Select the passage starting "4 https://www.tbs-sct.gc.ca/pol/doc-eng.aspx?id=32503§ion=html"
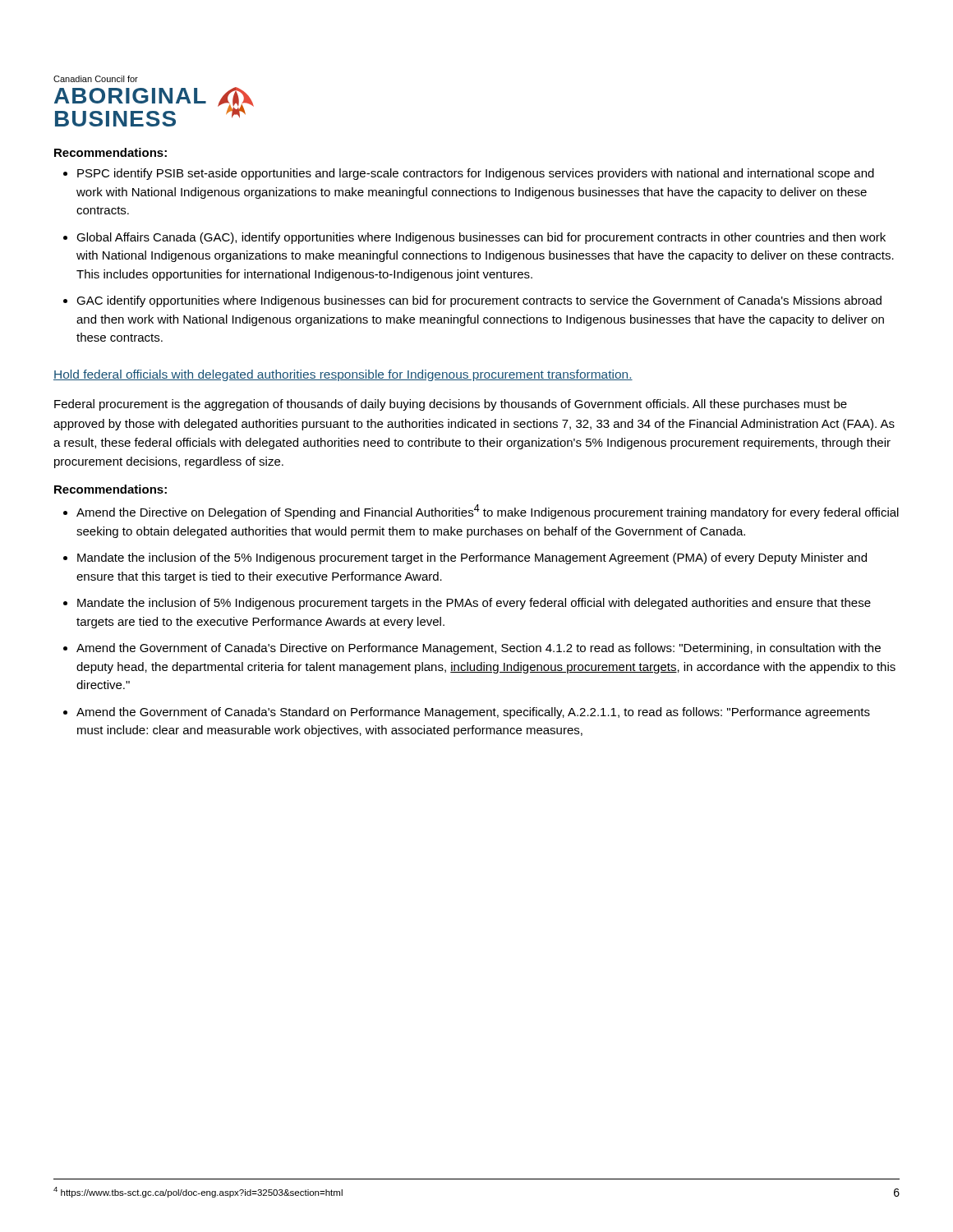Image resolution: width=953 pixels, height=1232 pixels. [x=198, y=1191]
